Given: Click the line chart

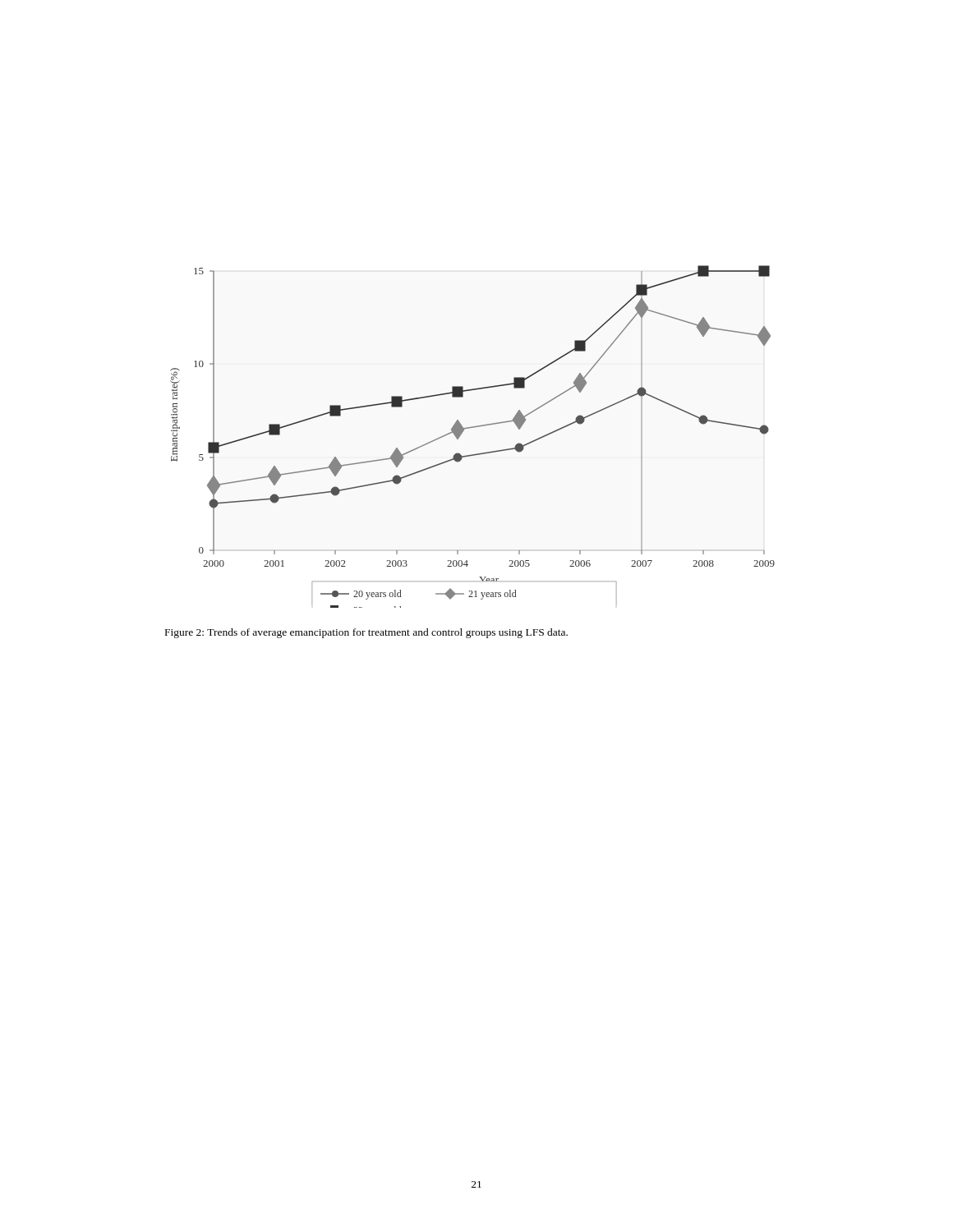Looking at the screenshot, I should click(476, 435).
